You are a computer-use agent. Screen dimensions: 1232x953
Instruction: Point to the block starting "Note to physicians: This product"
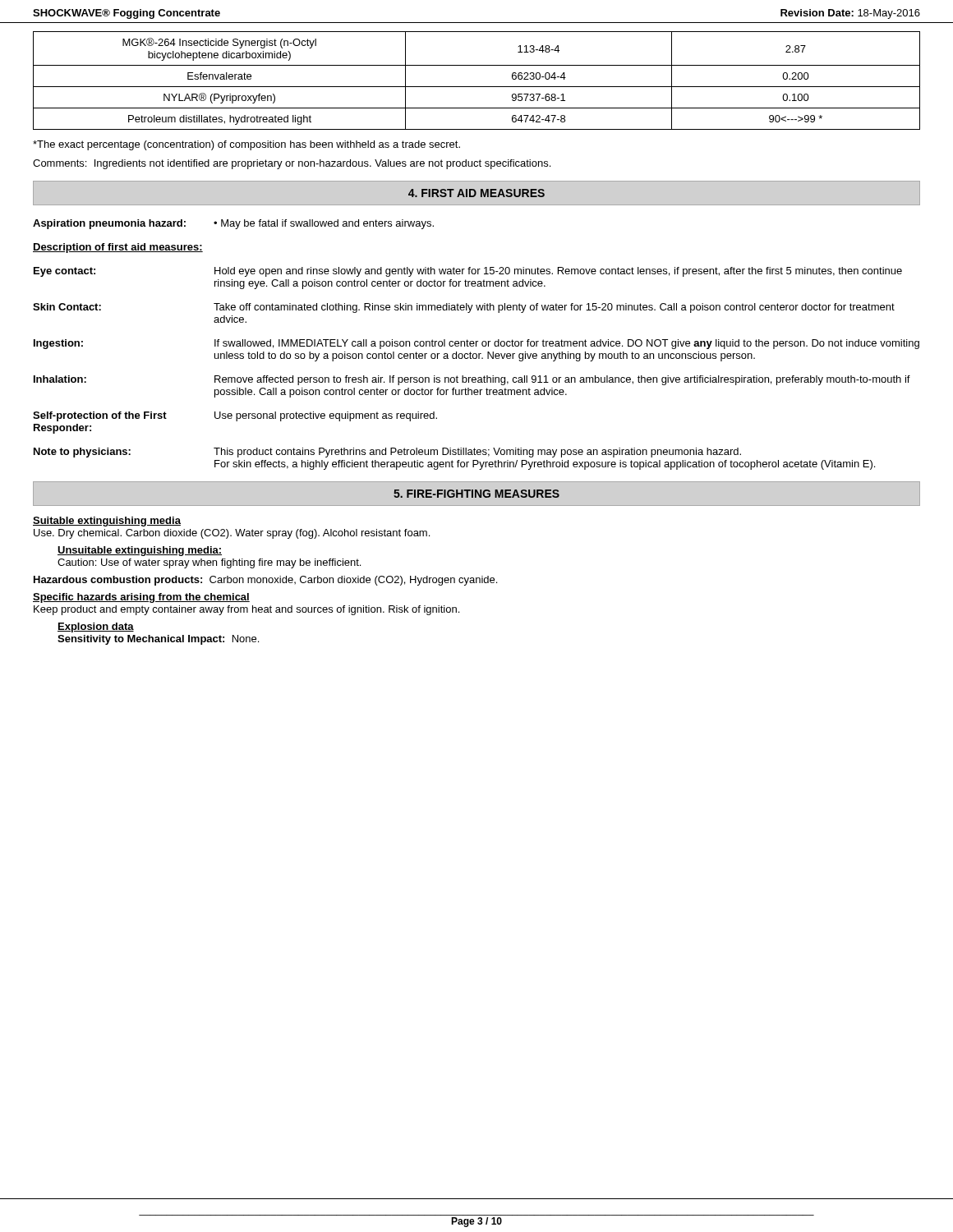click(476, 457)
